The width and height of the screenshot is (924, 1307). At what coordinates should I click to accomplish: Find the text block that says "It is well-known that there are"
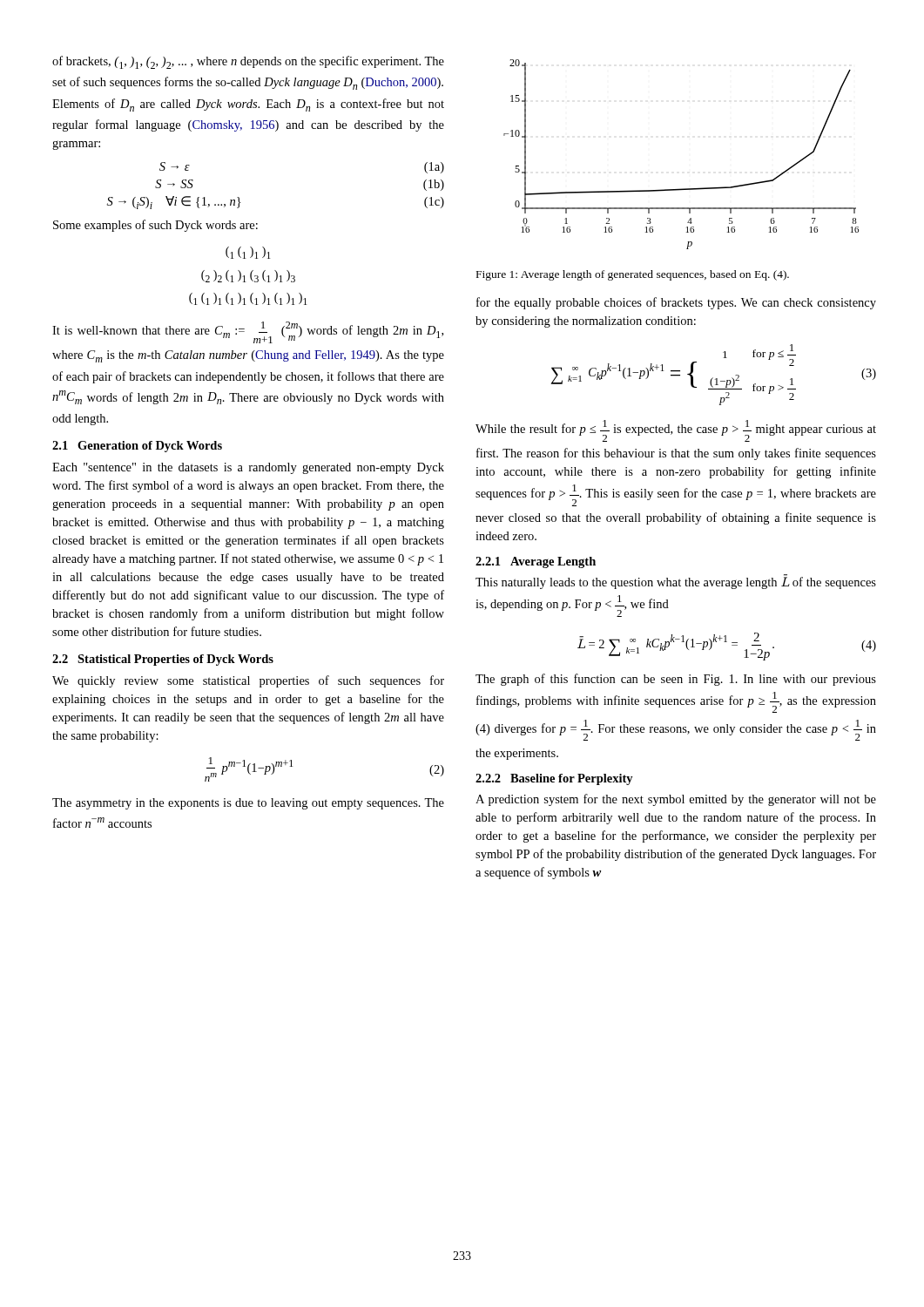(x=248, y=373)
